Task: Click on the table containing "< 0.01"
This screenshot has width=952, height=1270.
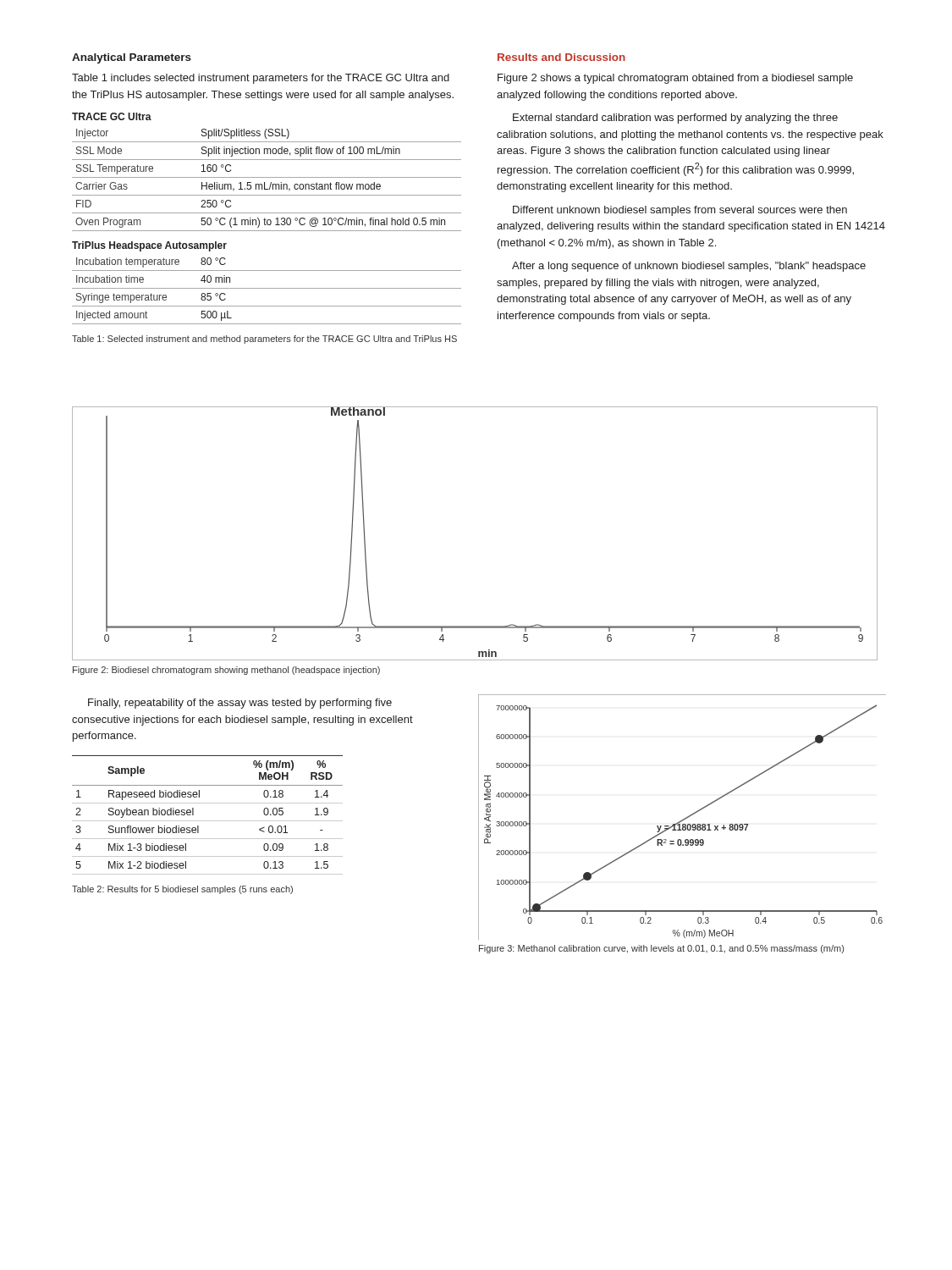Action: [x=233, y=813]
